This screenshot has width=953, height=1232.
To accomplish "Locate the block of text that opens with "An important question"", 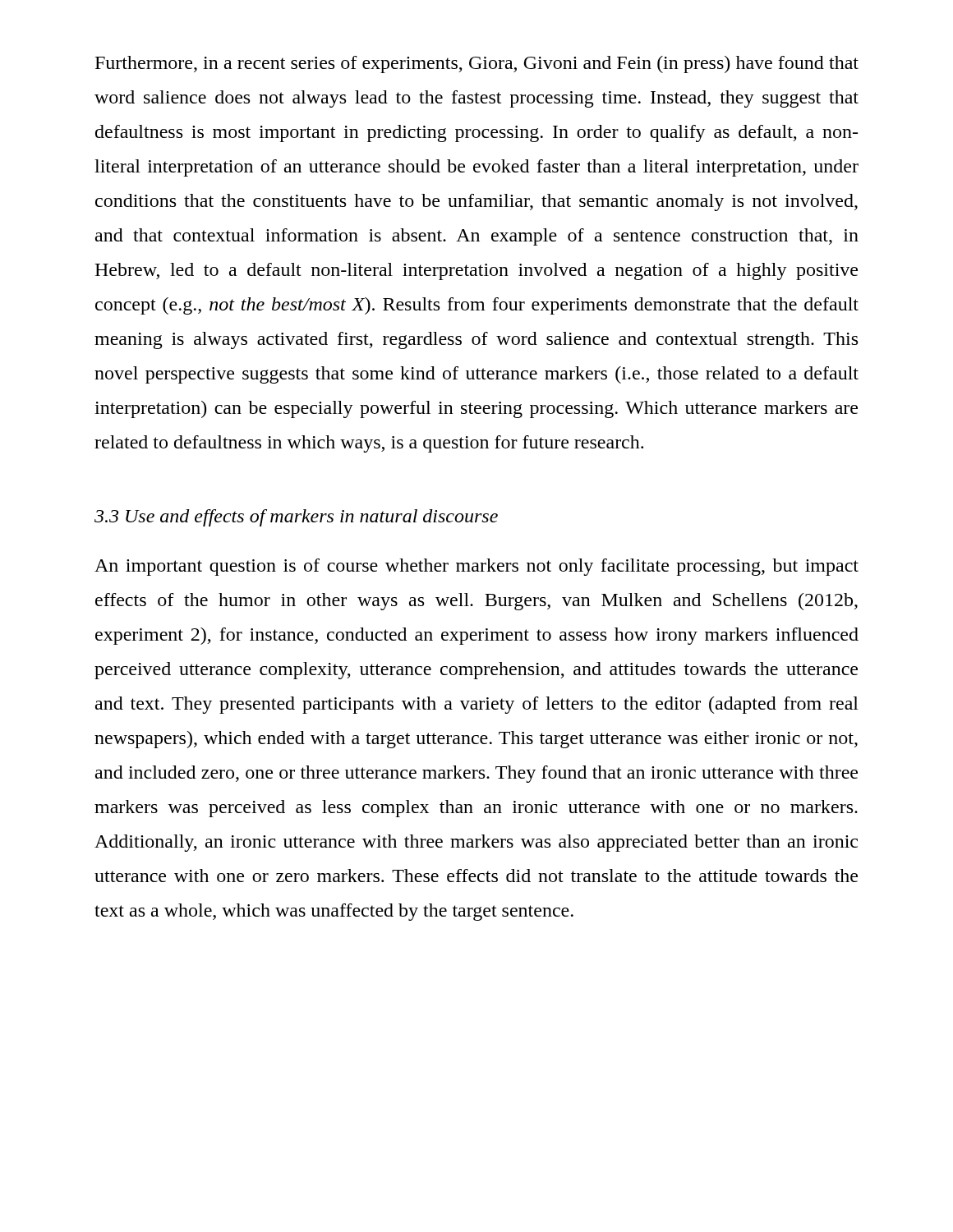I will tap(476, 738).
